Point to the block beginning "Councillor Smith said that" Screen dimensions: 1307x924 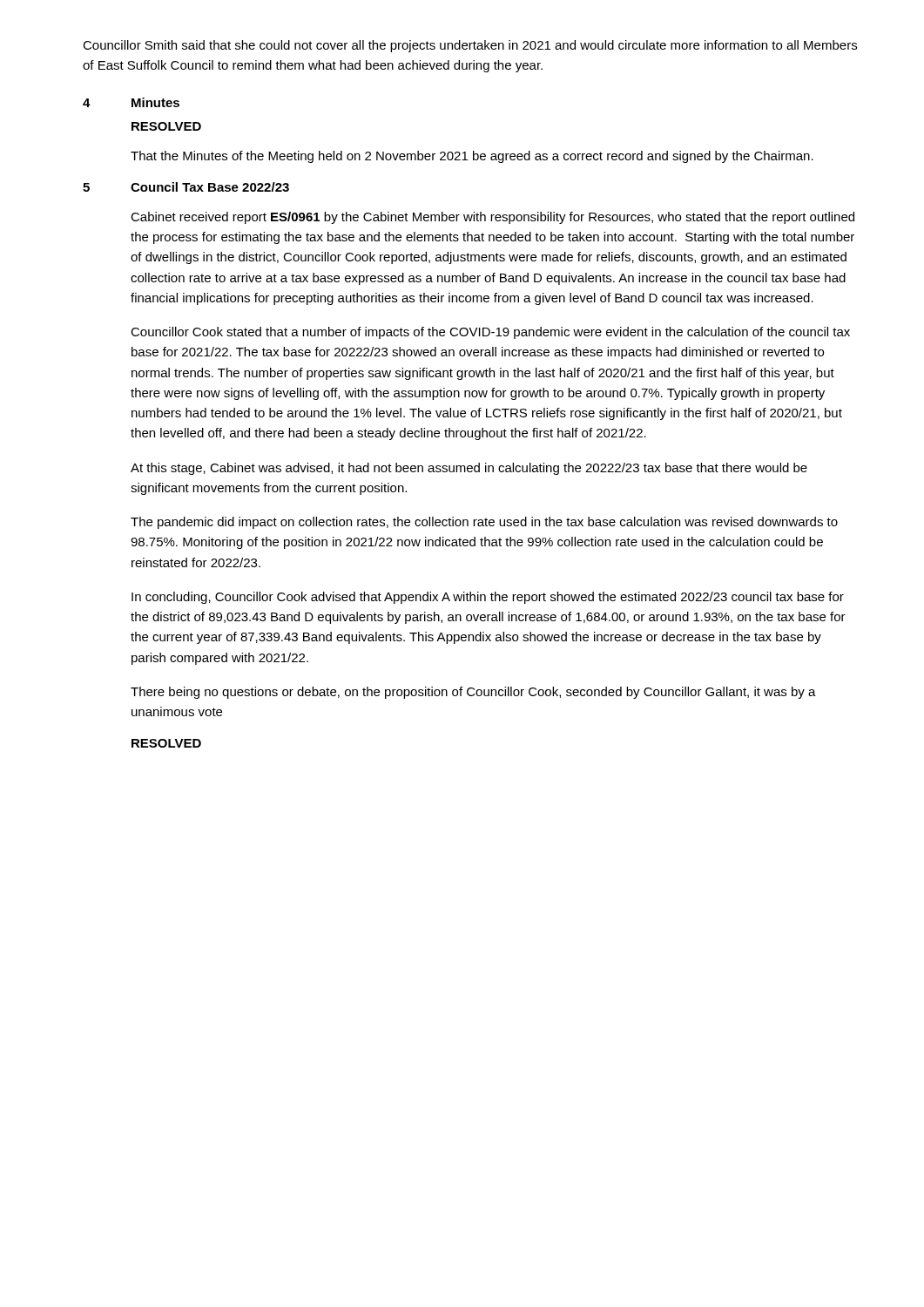(x=470, y=55)
